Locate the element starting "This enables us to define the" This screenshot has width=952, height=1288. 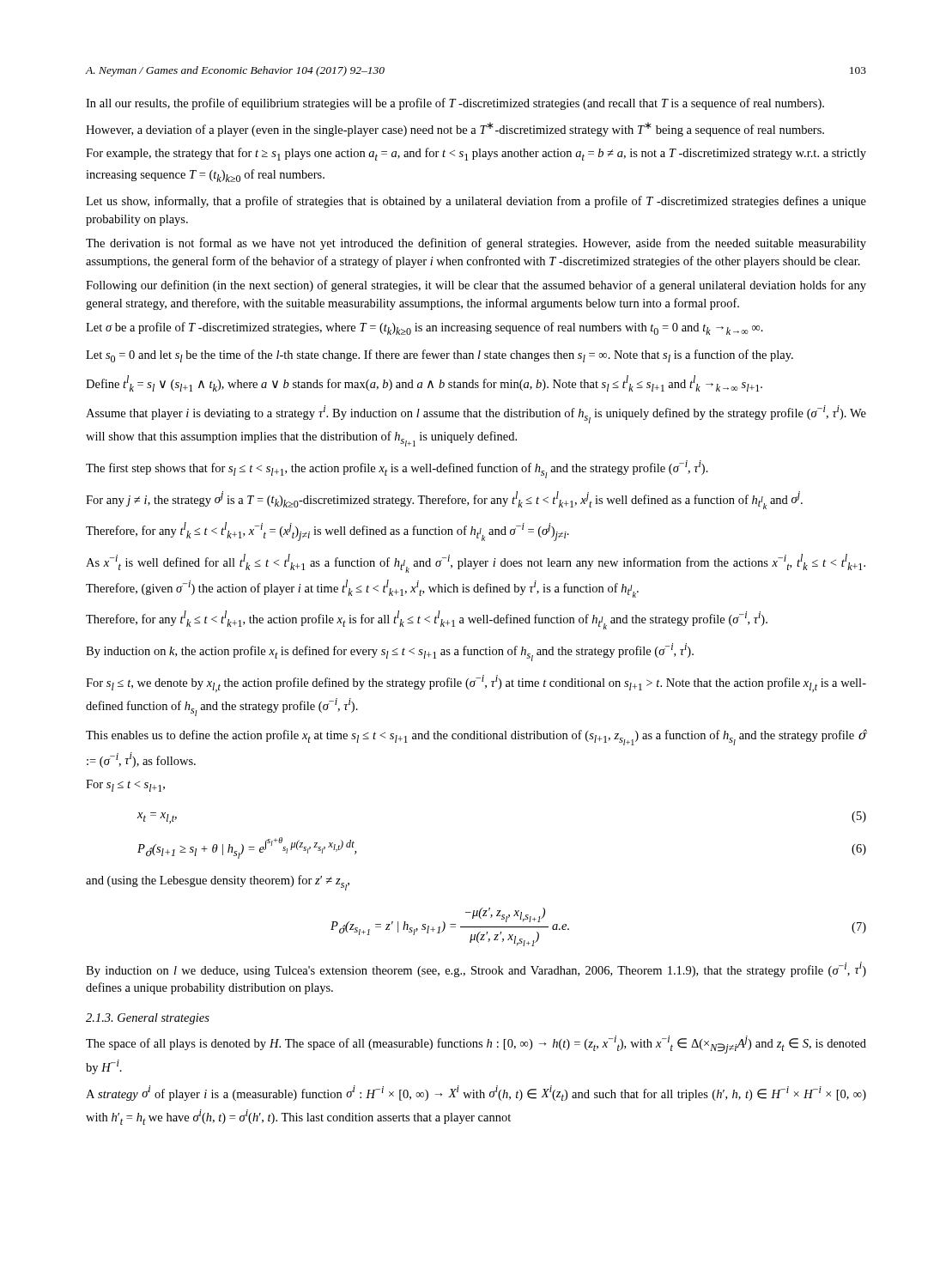tap(476, 748)
